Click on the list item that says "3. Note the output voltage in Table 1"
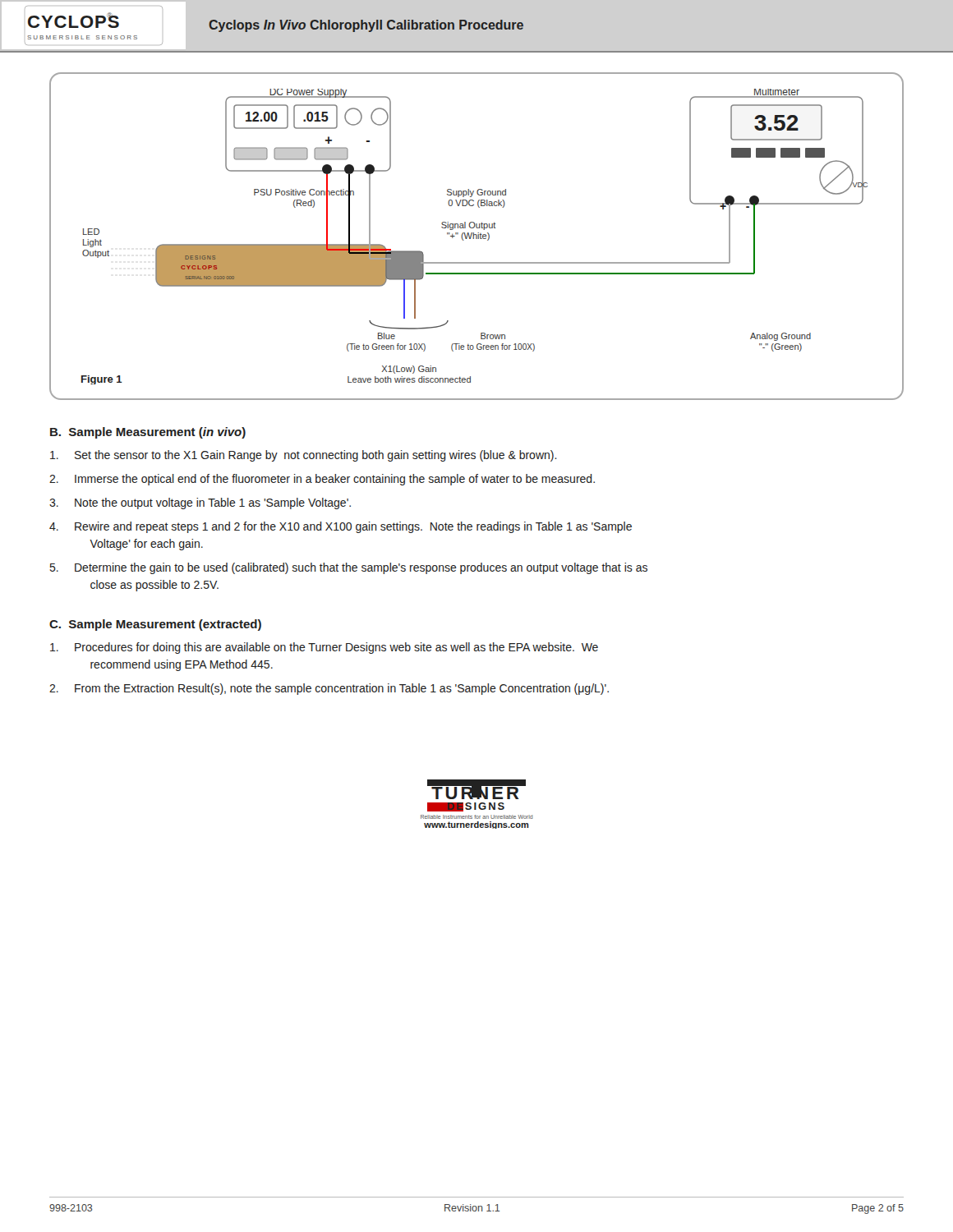This screenshot has height=1232, width=953. coord(201,503)
